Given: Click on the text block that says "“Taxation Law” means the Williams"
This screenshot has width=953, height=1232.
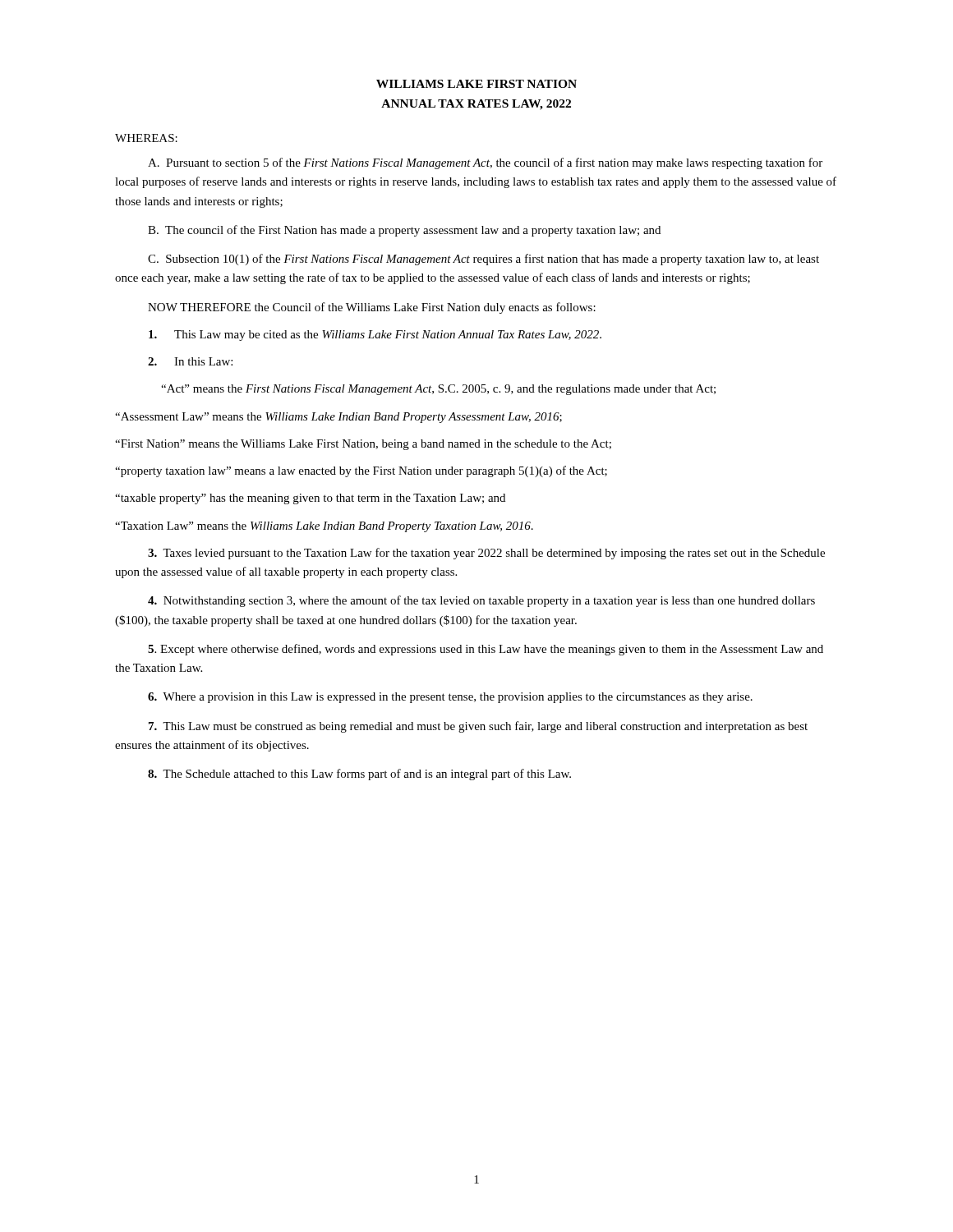Looking at the screenshot, I should tap(324, 525).
